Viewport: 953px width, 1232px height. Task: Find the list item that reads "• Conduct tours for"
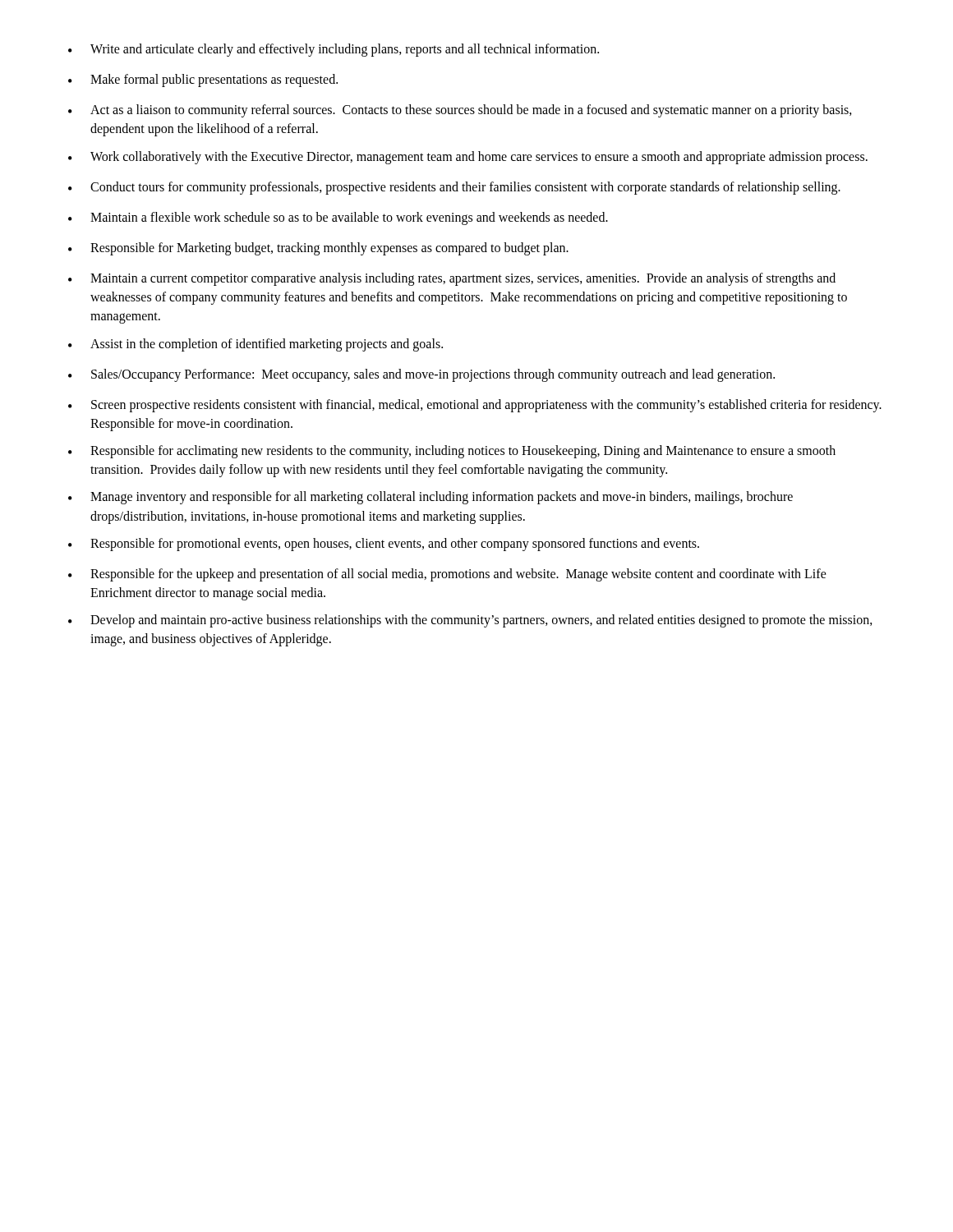[x=476, y=188]
